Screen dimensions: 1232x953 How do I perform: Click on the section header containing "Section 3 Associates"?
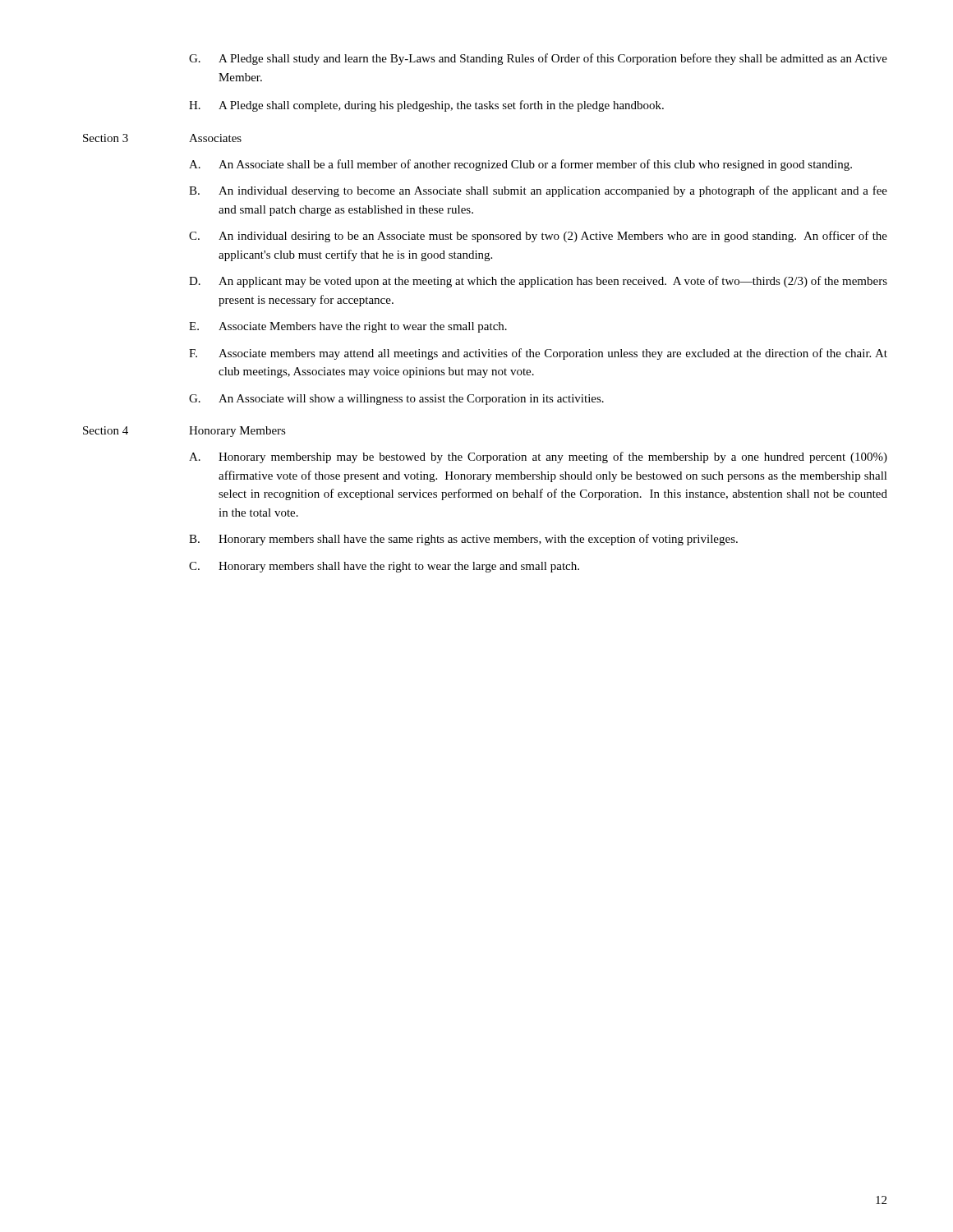point(106,138)
